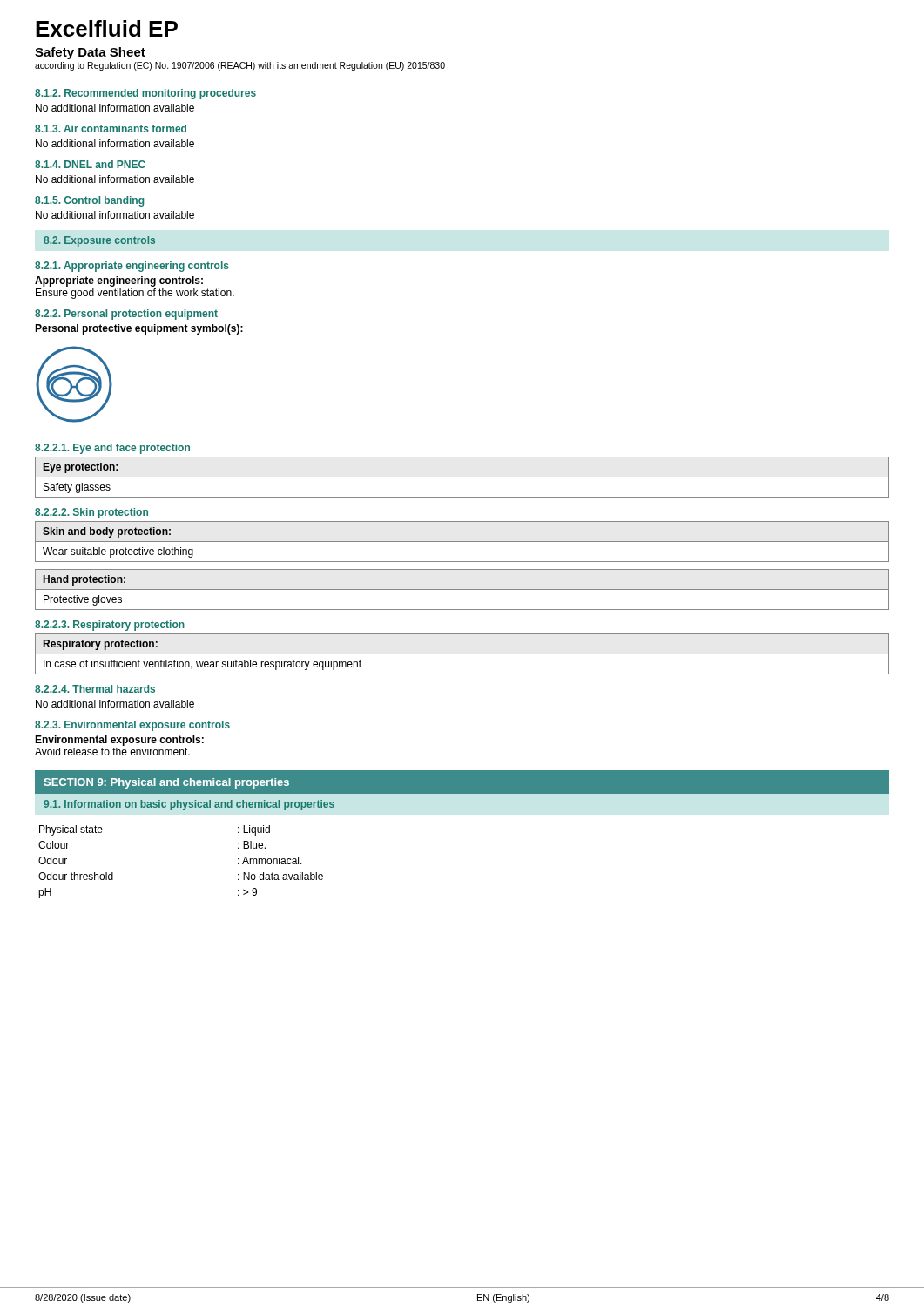Select the illustration
The height and width of the screenshot is (1307, 924).
pos(74,386)
